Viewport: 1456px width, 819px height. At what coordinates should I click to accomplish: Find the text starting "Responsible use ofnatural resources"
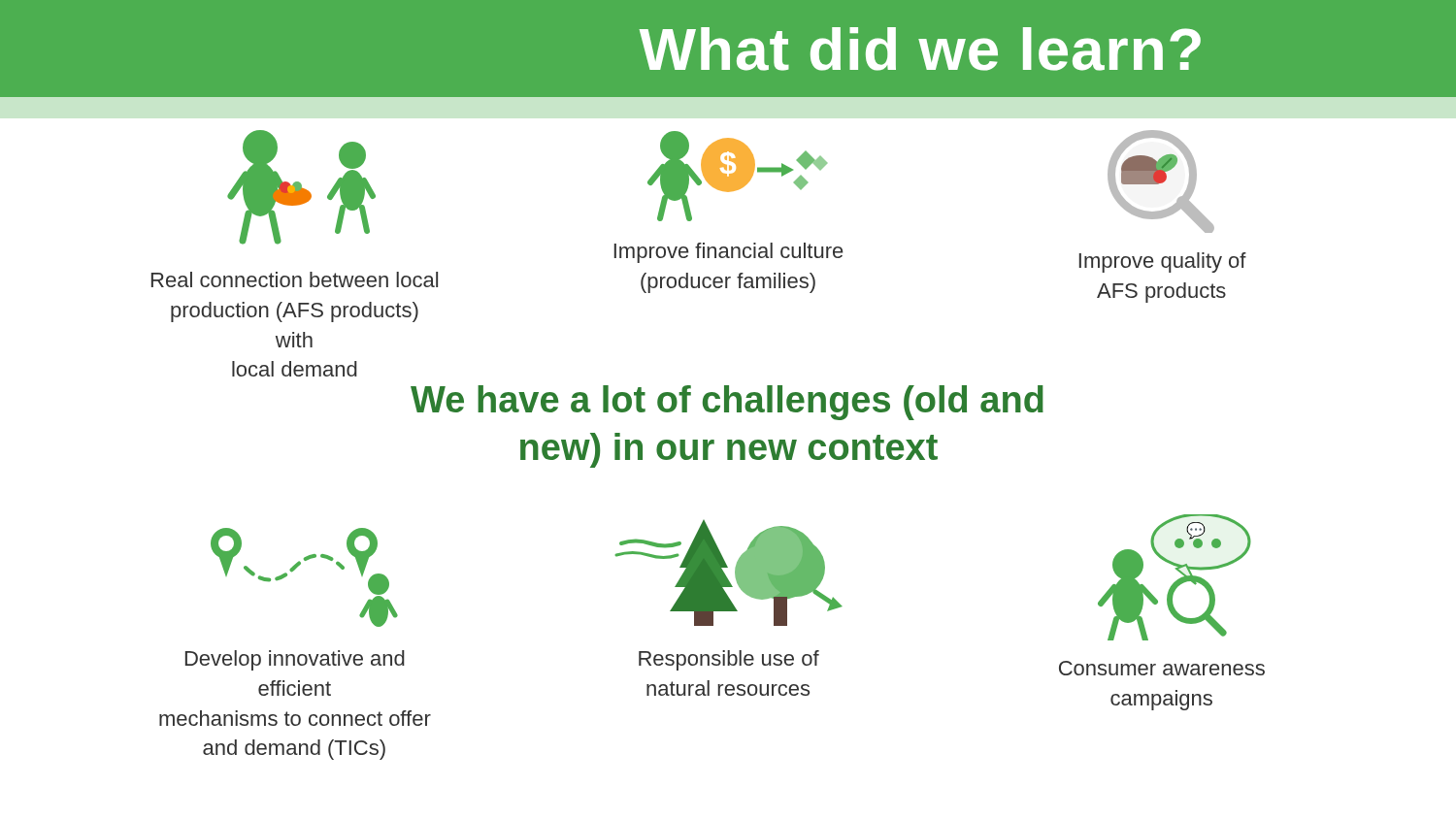728,673
